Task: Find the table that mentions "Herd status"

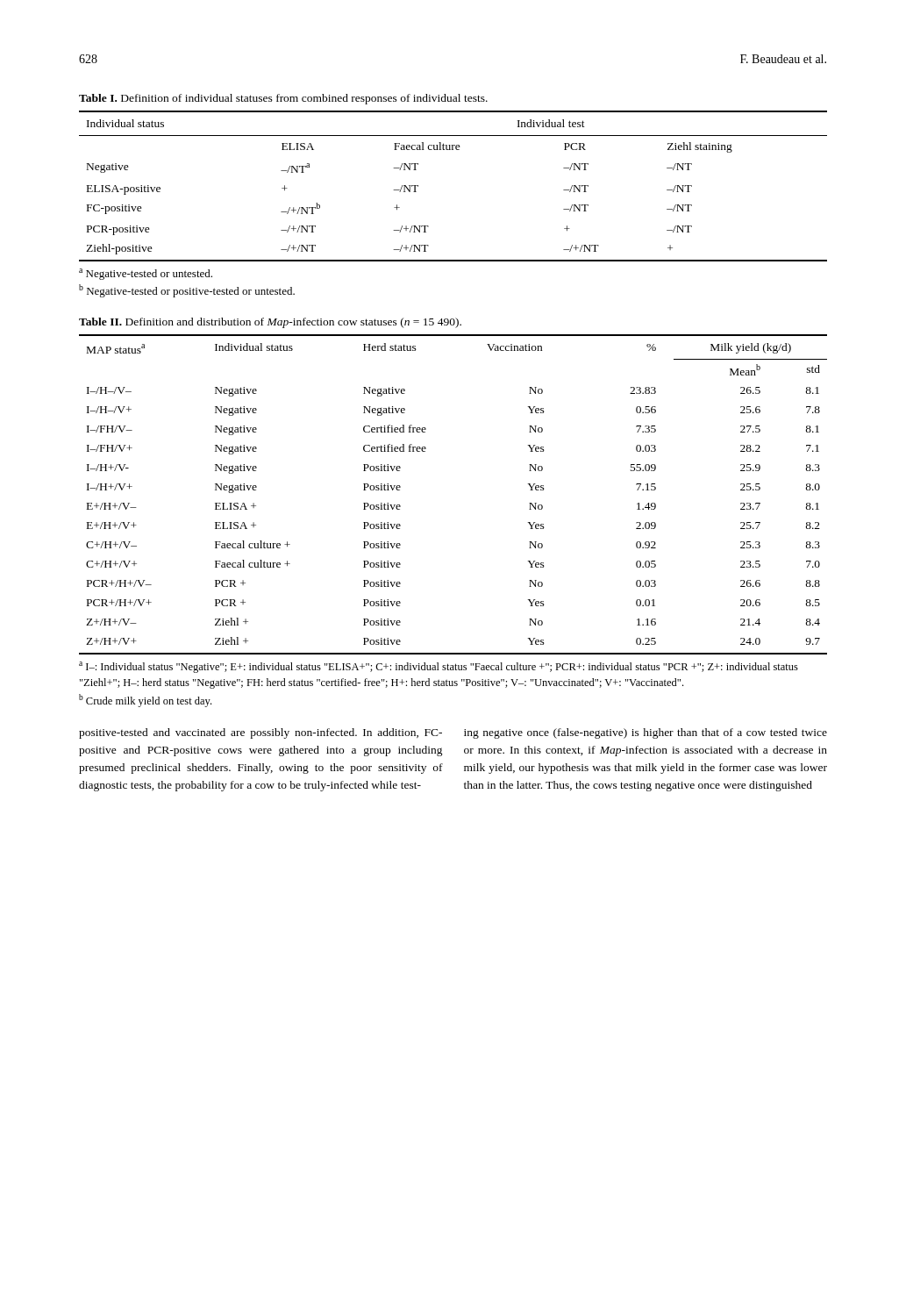Action: pos(453,494)
